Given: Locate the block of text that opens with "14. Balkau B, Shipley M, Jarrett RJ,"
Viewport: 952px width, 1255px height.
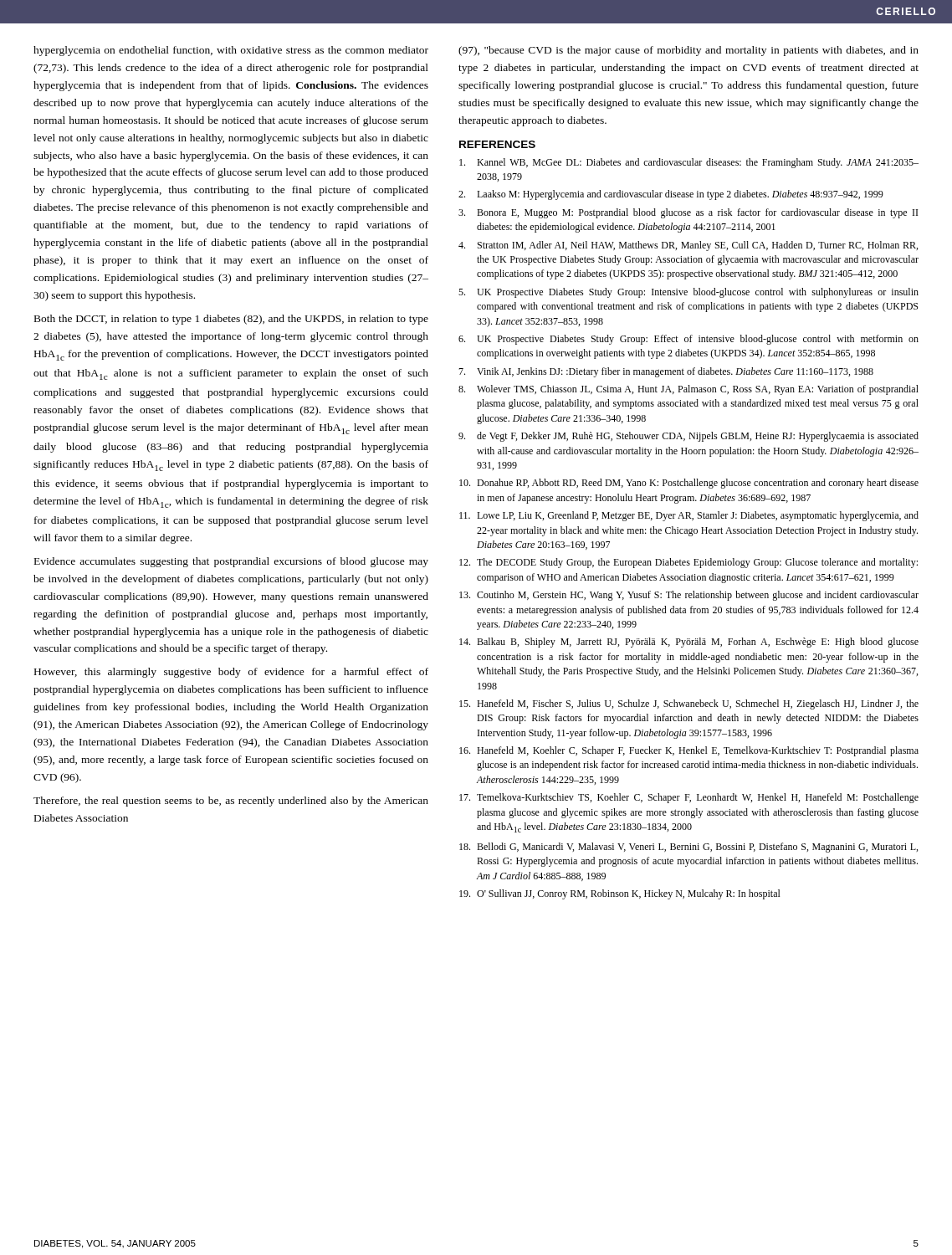Looking at the screenshot, I should pyautogui.click(x=688, y=664).
